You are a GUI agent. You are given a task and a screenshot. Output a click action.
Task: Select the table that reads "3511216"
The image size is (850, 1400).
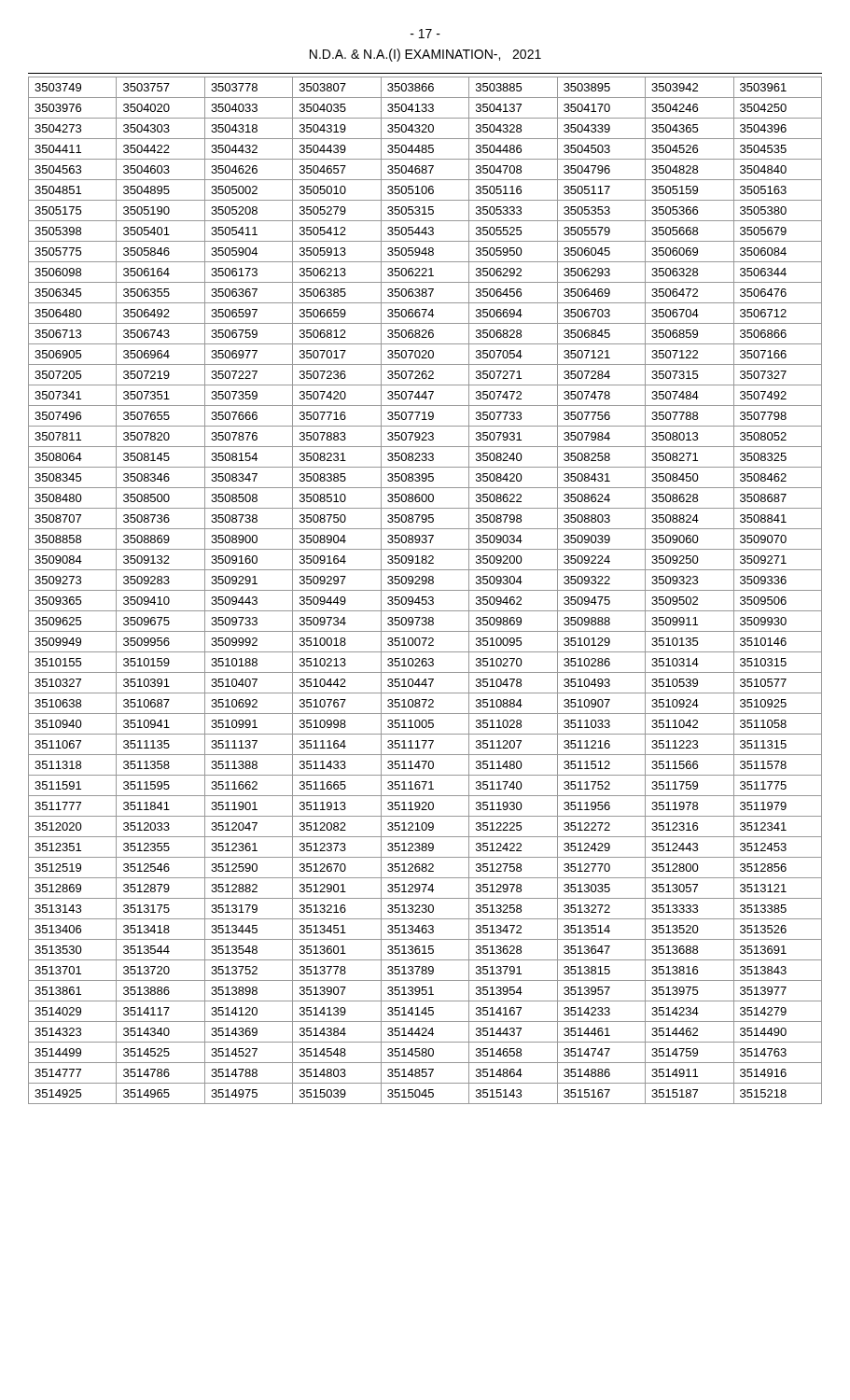pos(425,590)
